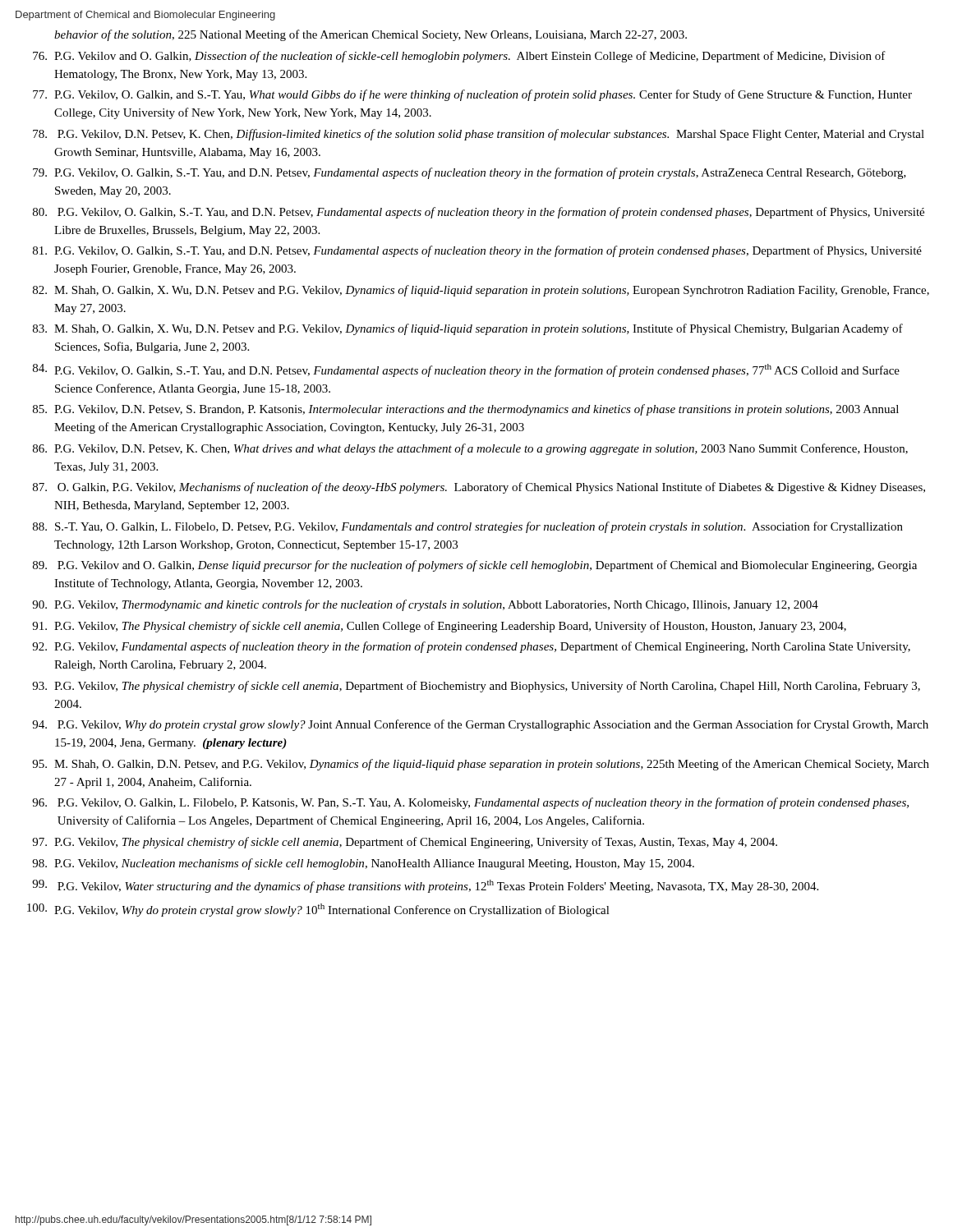
Task: Find the block on this page that starts "79. P.G. Vekilov,"
Action: [476, 182]
